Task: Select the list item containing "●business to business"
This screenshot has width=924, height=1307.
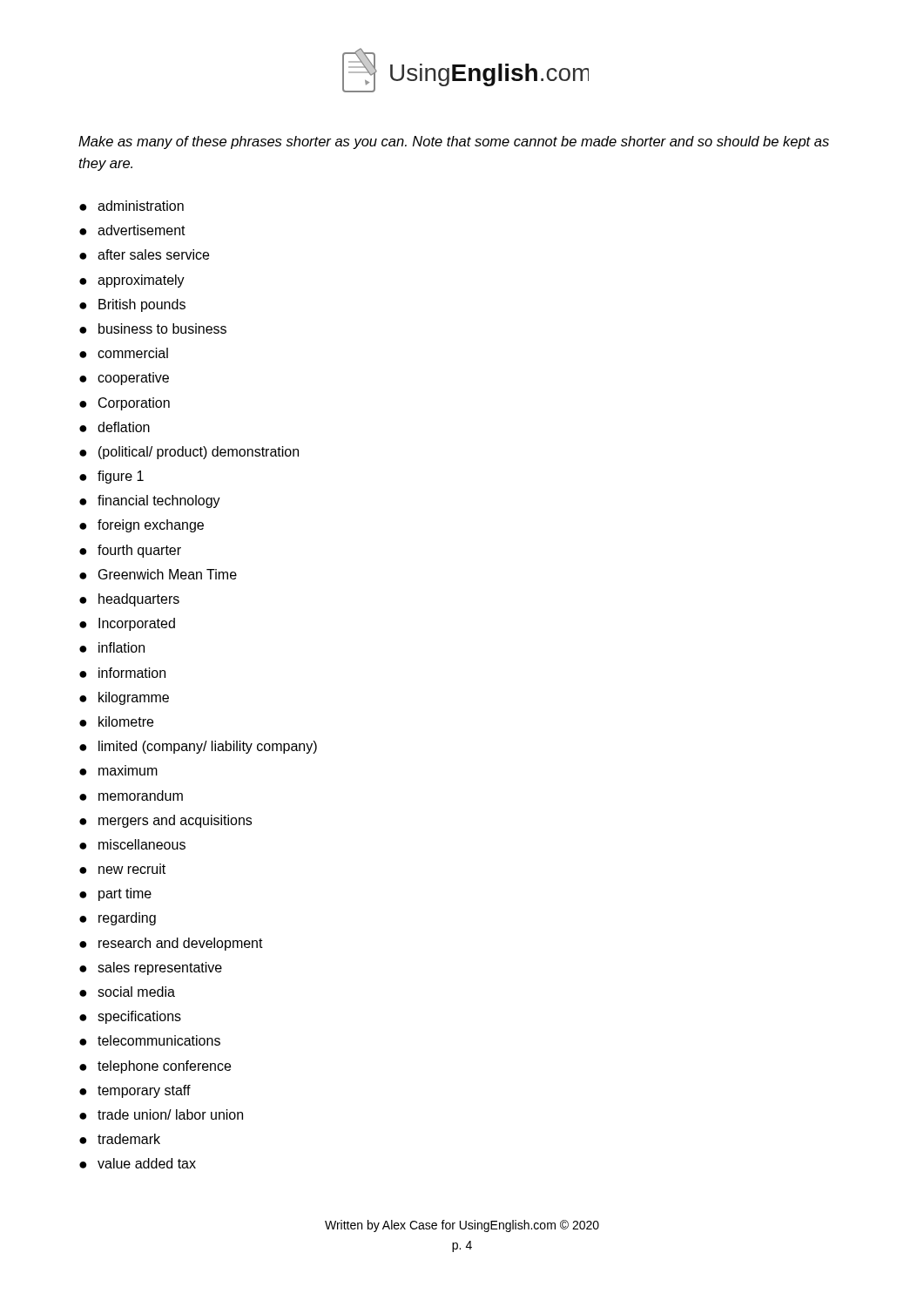Action: click(153, 328)
